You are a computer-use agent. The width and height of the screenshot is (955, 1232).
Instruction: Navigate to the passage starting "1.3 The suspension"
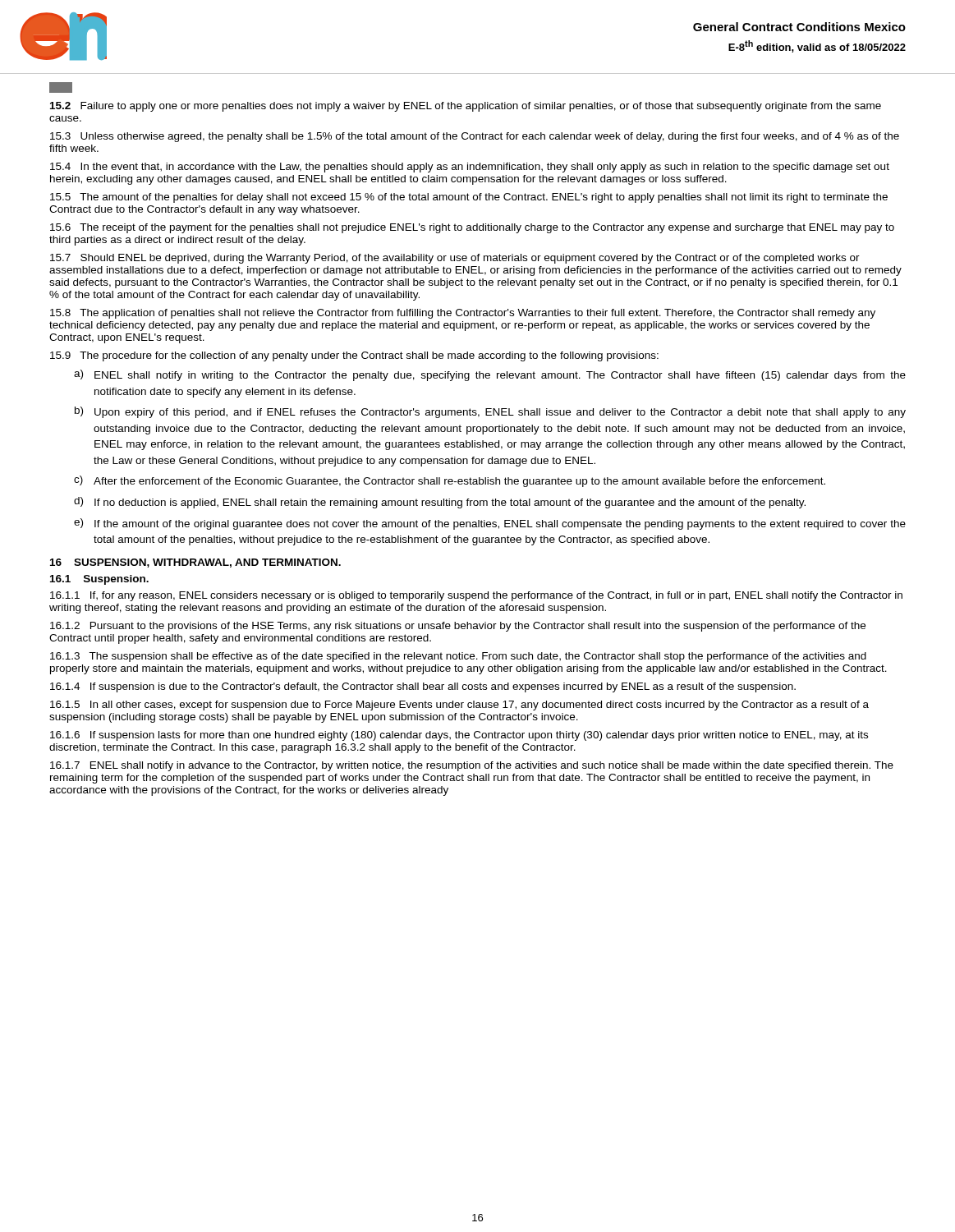point(468,662)
